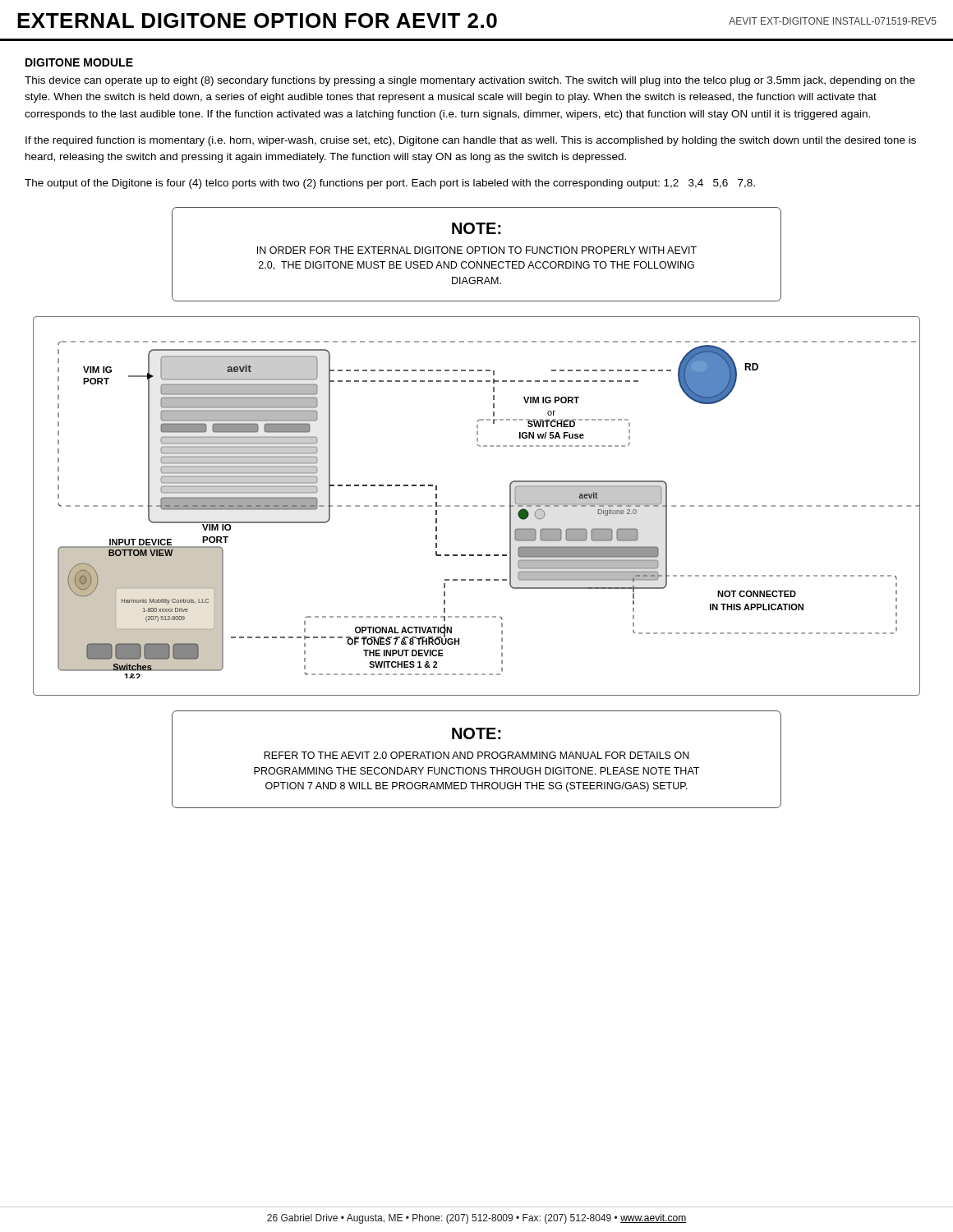Viewport: 953px width, 1232px height.
Task: Navigate to the region starting "If the required function"
Action: 471,148
